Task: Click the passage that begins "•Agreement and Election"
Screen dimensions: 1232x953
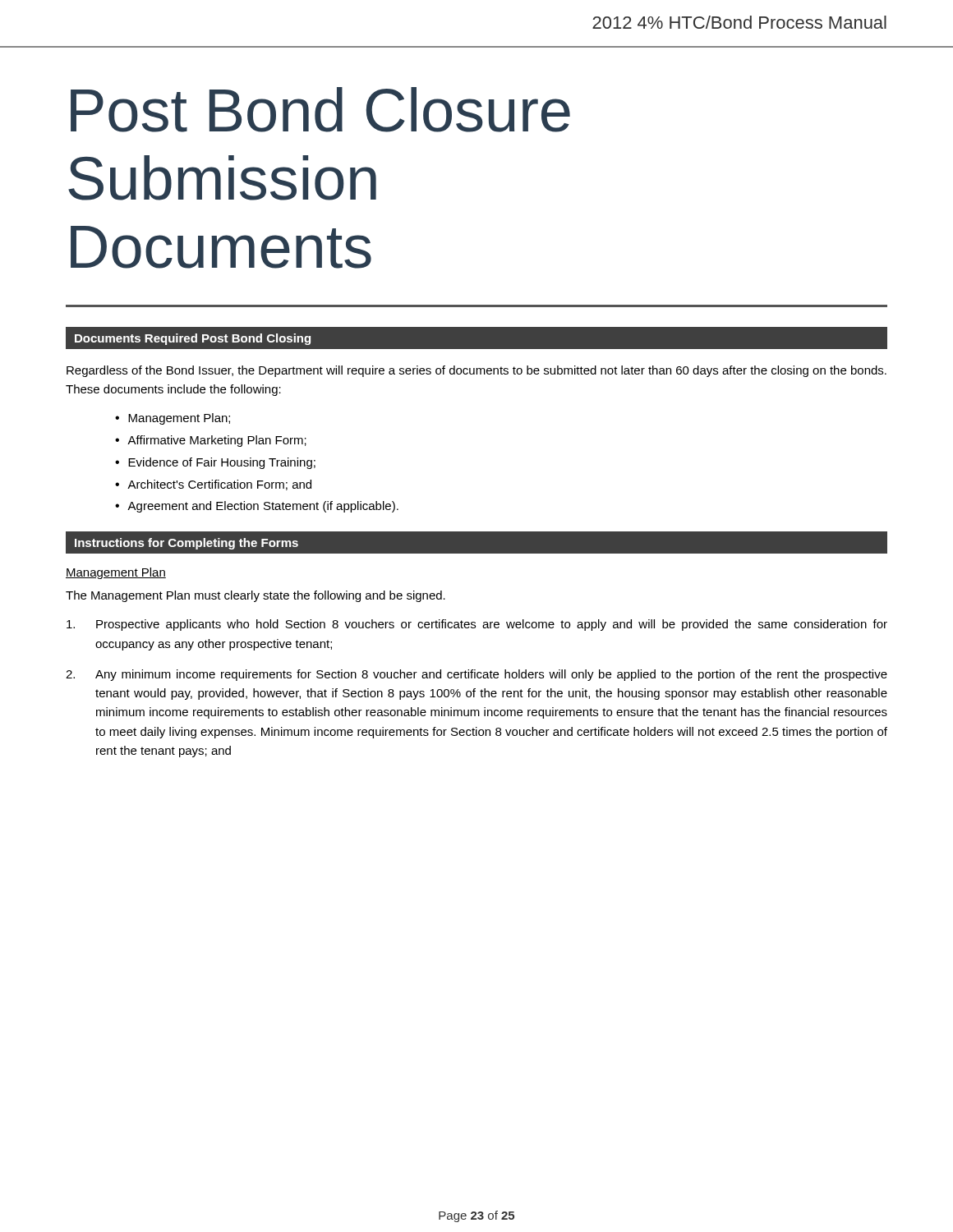Action: point(257,507)
